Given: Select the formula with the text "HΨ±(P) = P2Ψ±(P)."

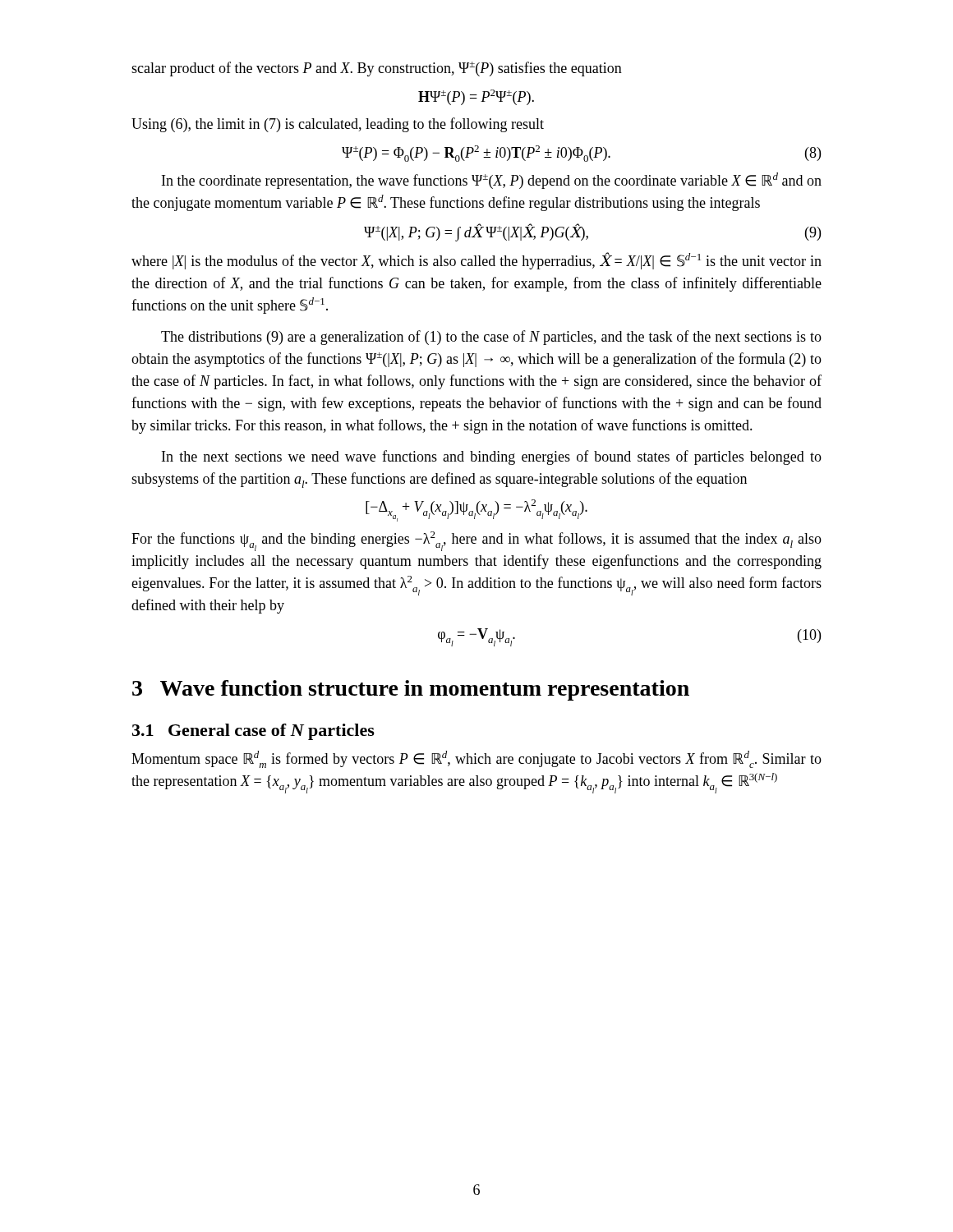Looking at the screenshot, I should 476,97.
